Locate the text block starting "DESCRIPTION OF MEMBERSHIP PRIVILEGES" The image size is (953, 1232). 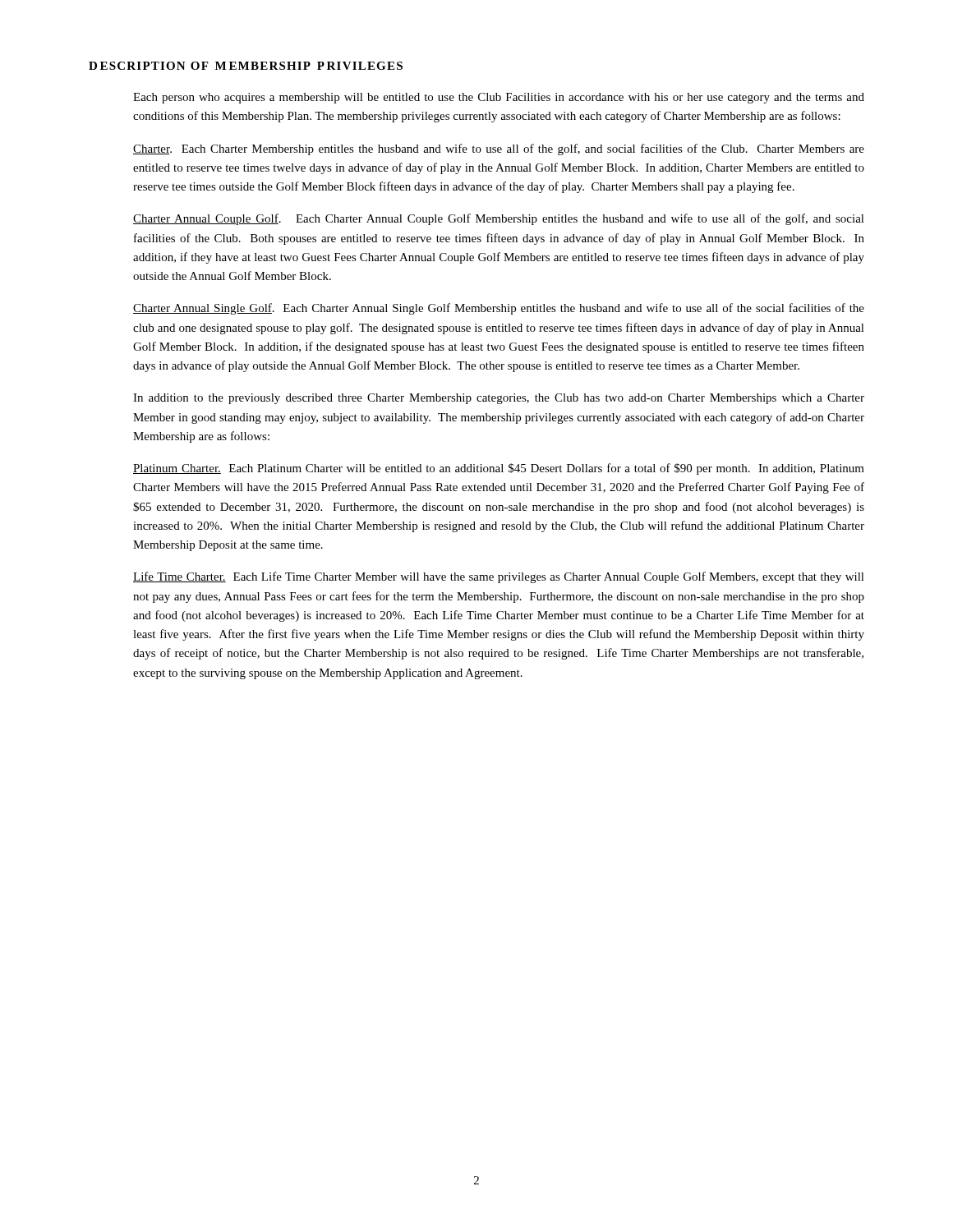click(x=246, y=66)
